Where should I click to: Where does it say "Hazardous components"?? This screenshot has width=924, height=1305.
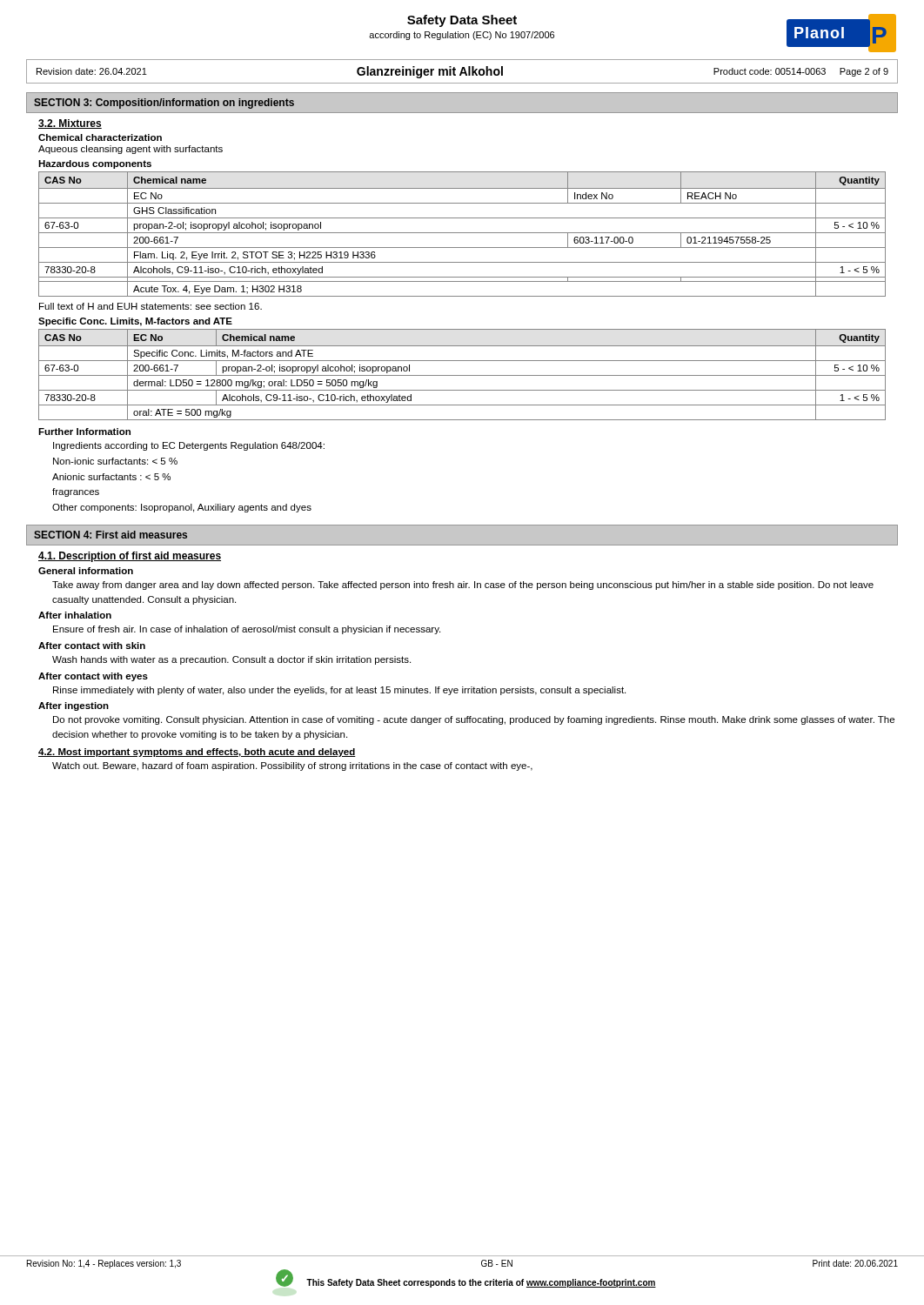point(95,164)
